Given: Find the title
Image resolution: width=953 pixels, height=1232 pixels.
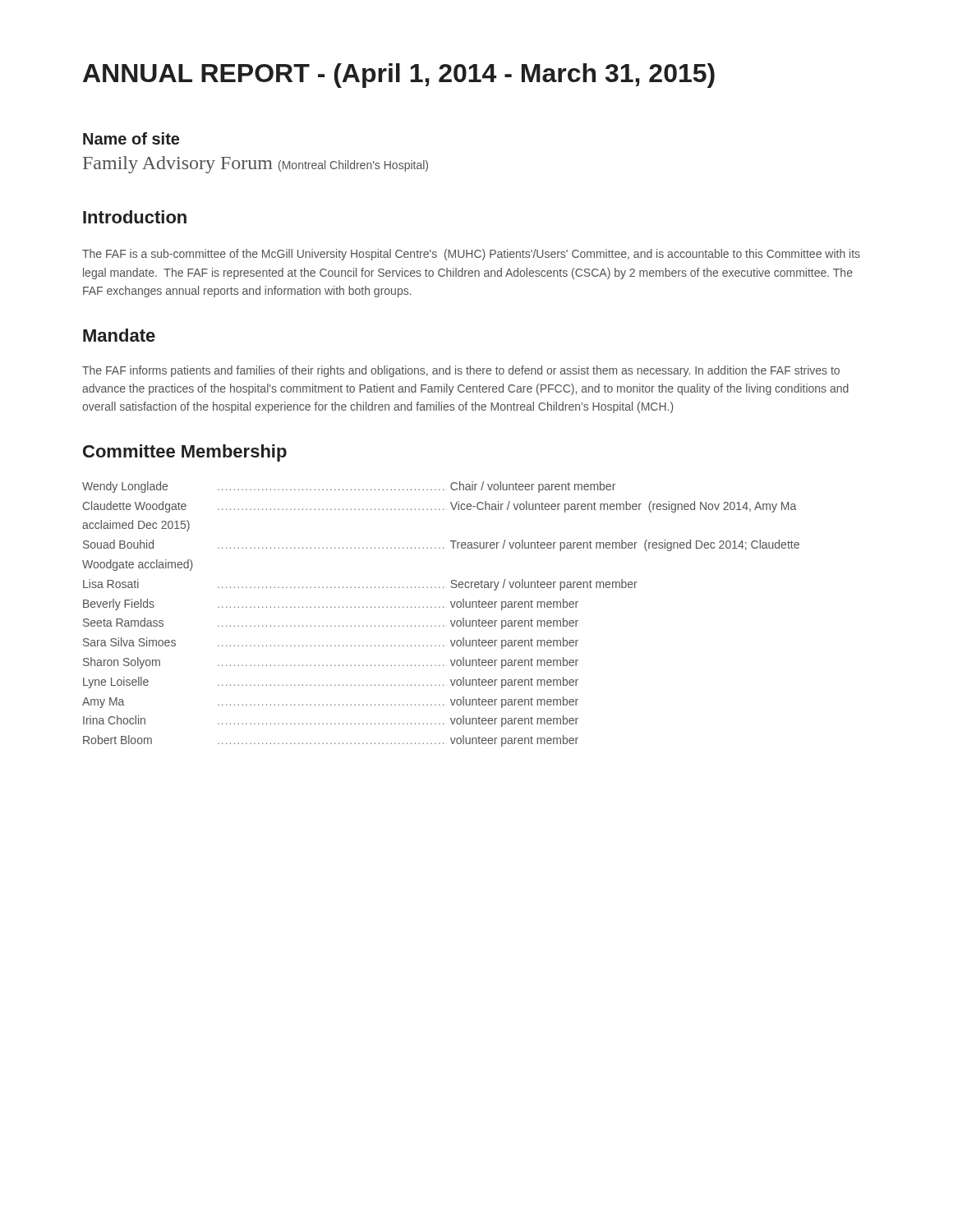Looking at the screenshot, I should [x=476, y=73].
